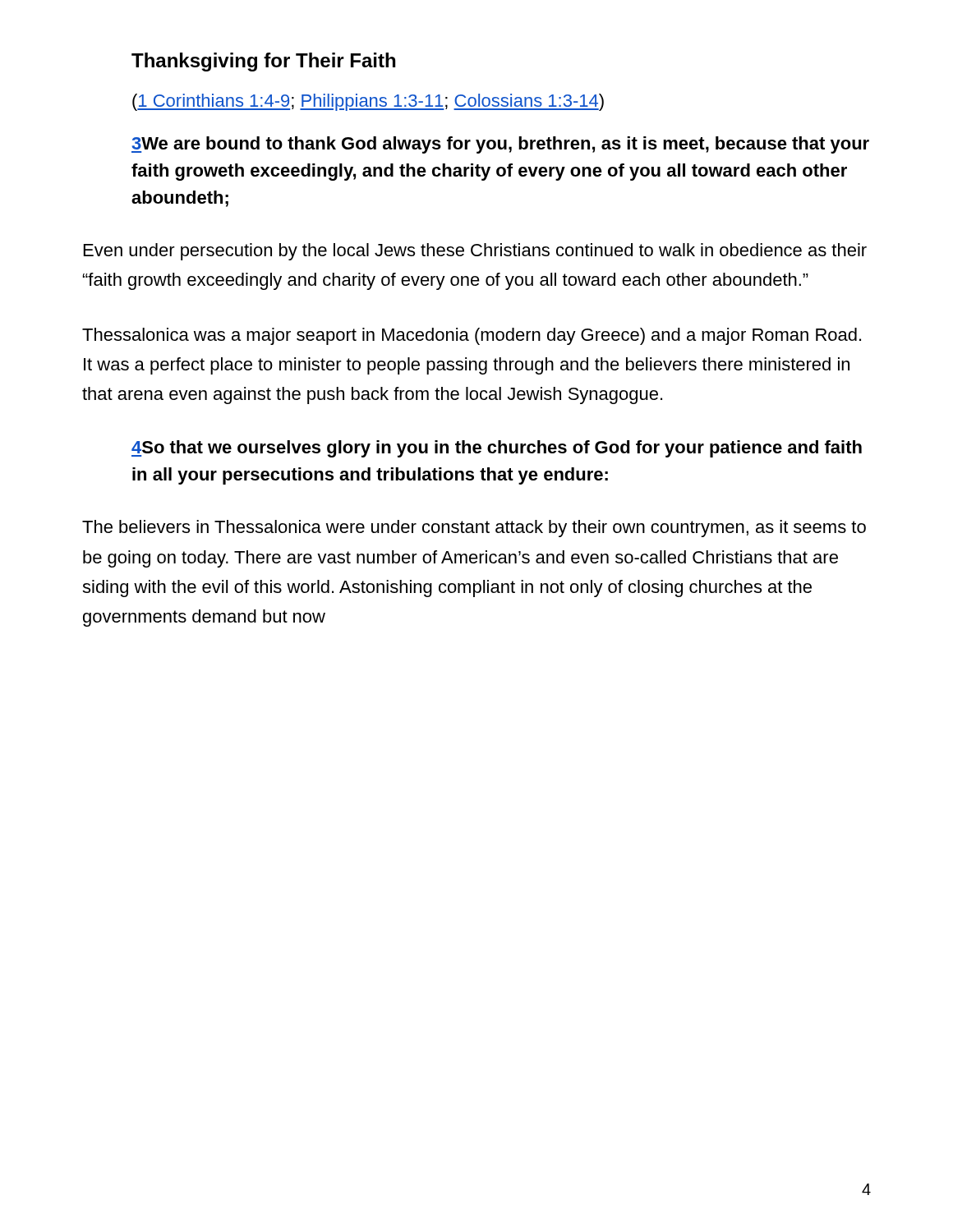953x1232 pixels.
Task: Where is the passage that starts "4So that we ourselves"?
Action: pyautogui.click(x=497, y=461)
